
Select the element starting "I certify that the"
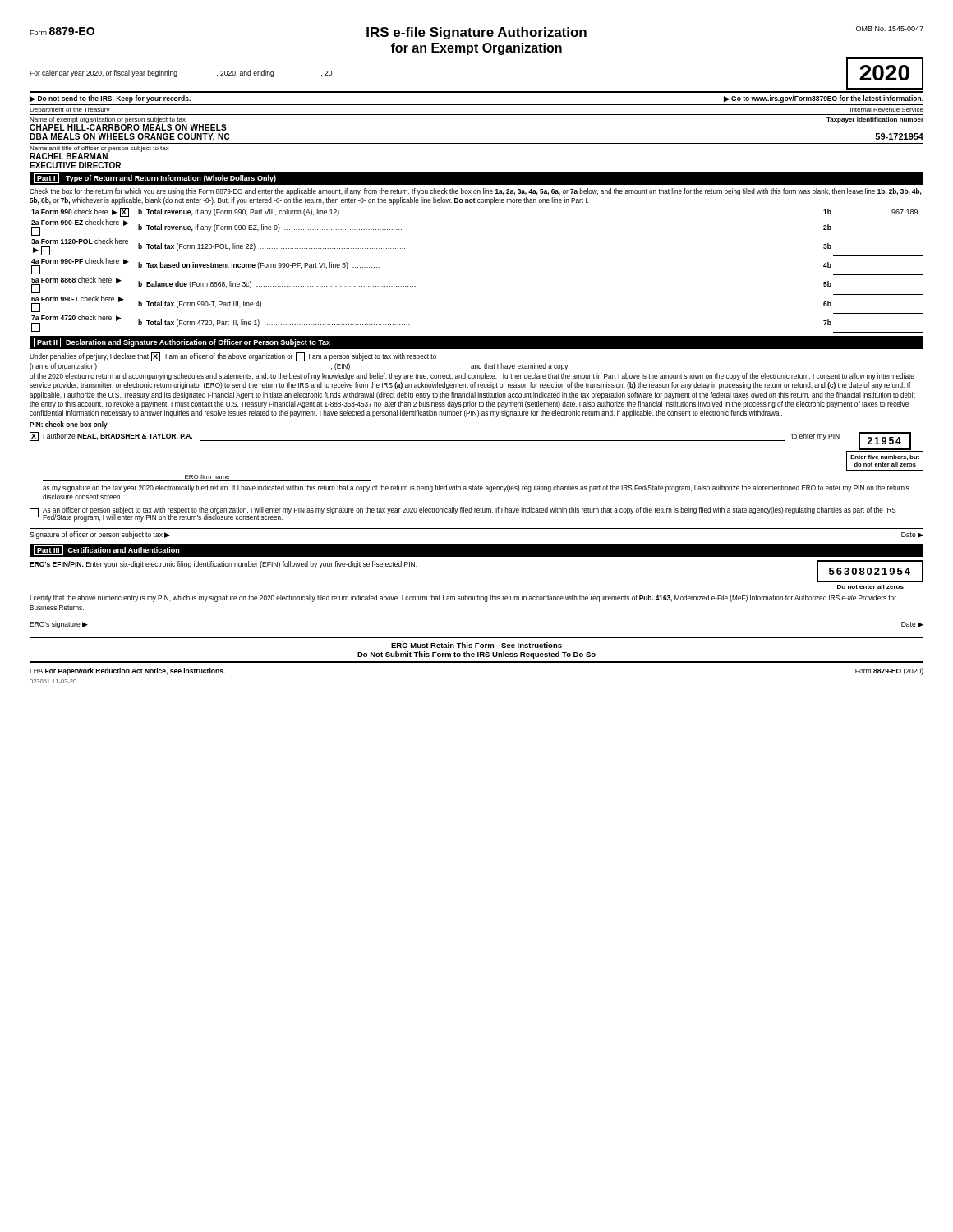click(x=463, y=603)
